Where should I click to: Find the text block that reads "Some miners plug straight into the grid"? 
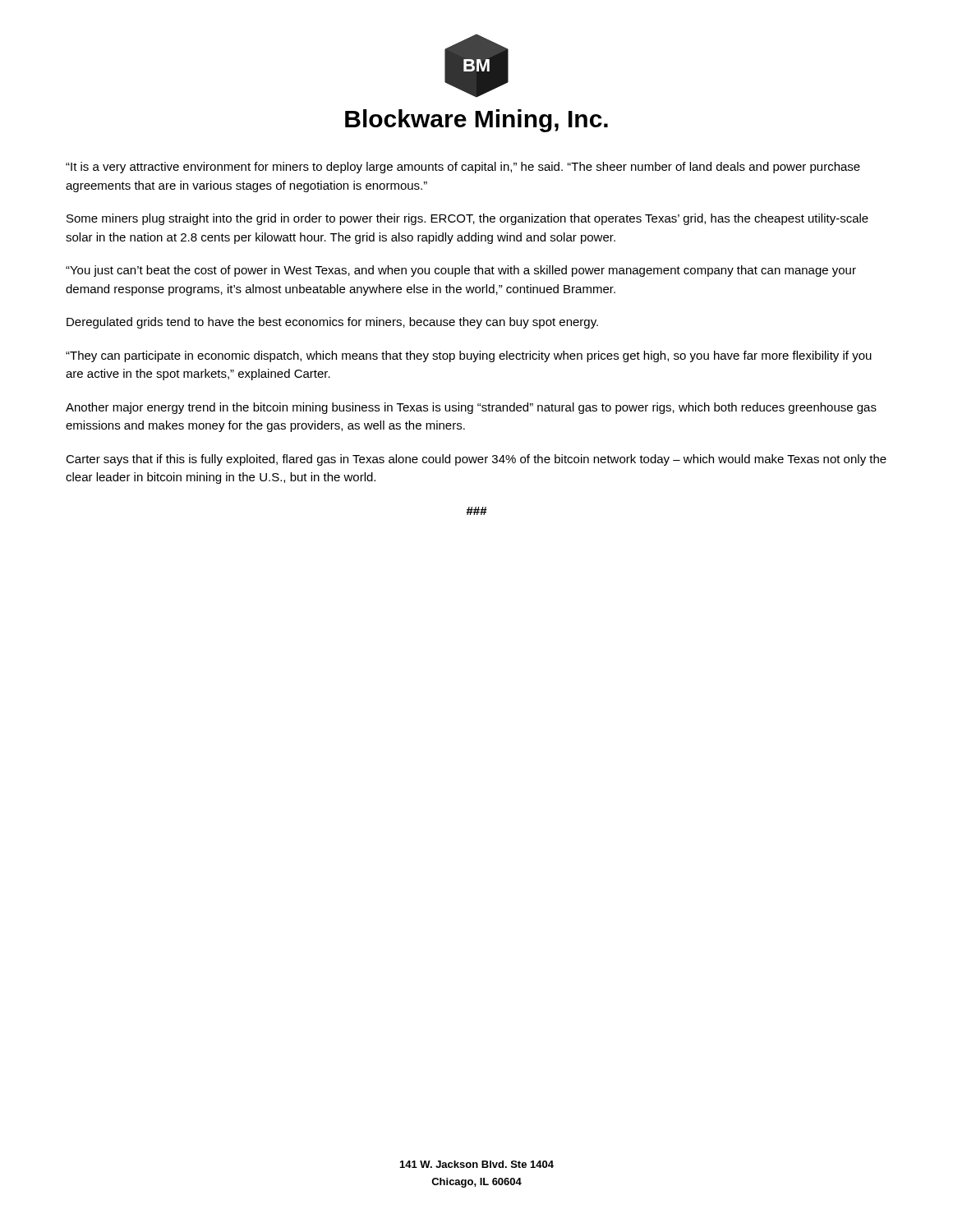point(476,228)
